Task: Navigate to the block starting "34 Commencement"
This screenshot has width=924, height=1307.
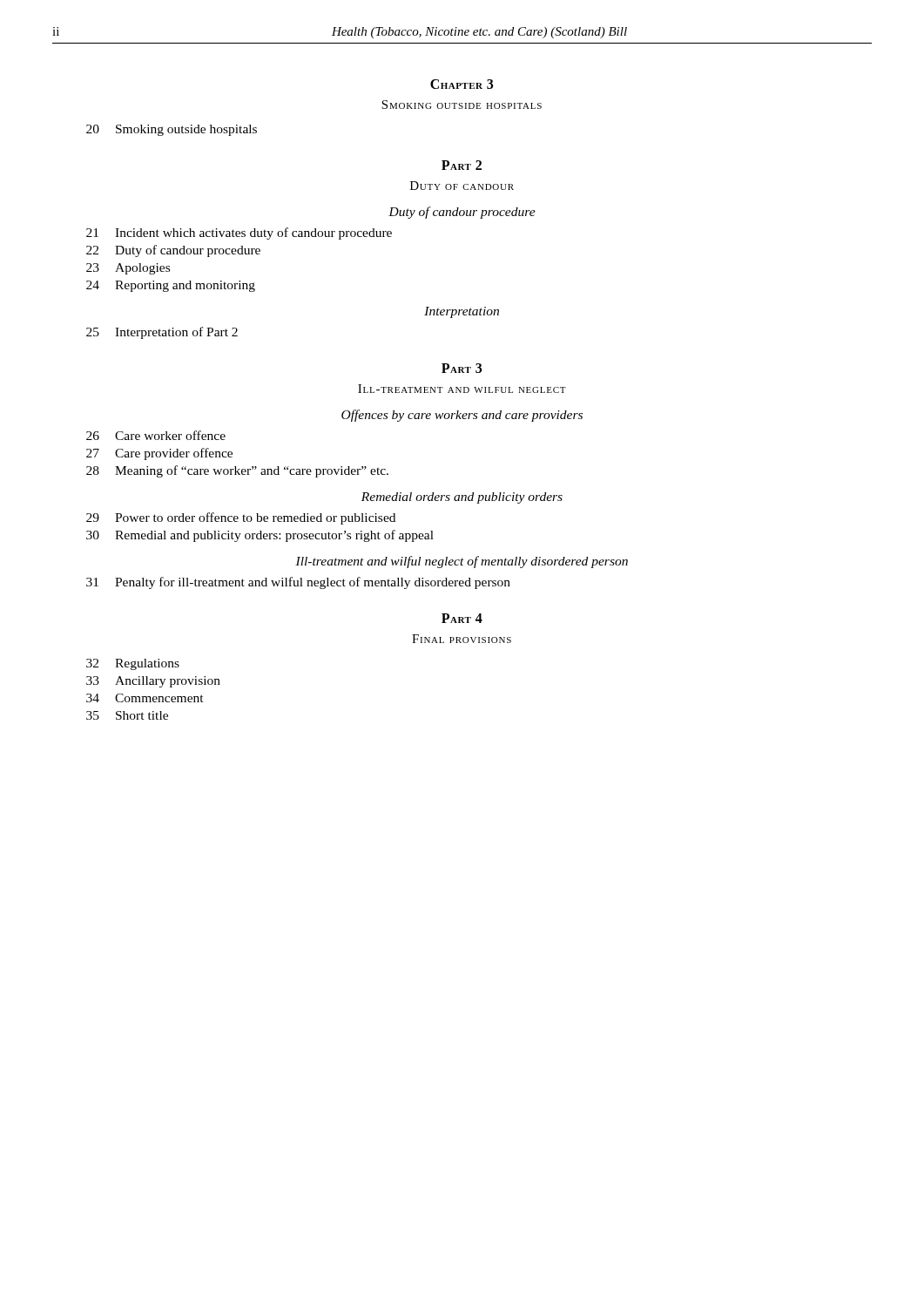Action: (145, 698)
